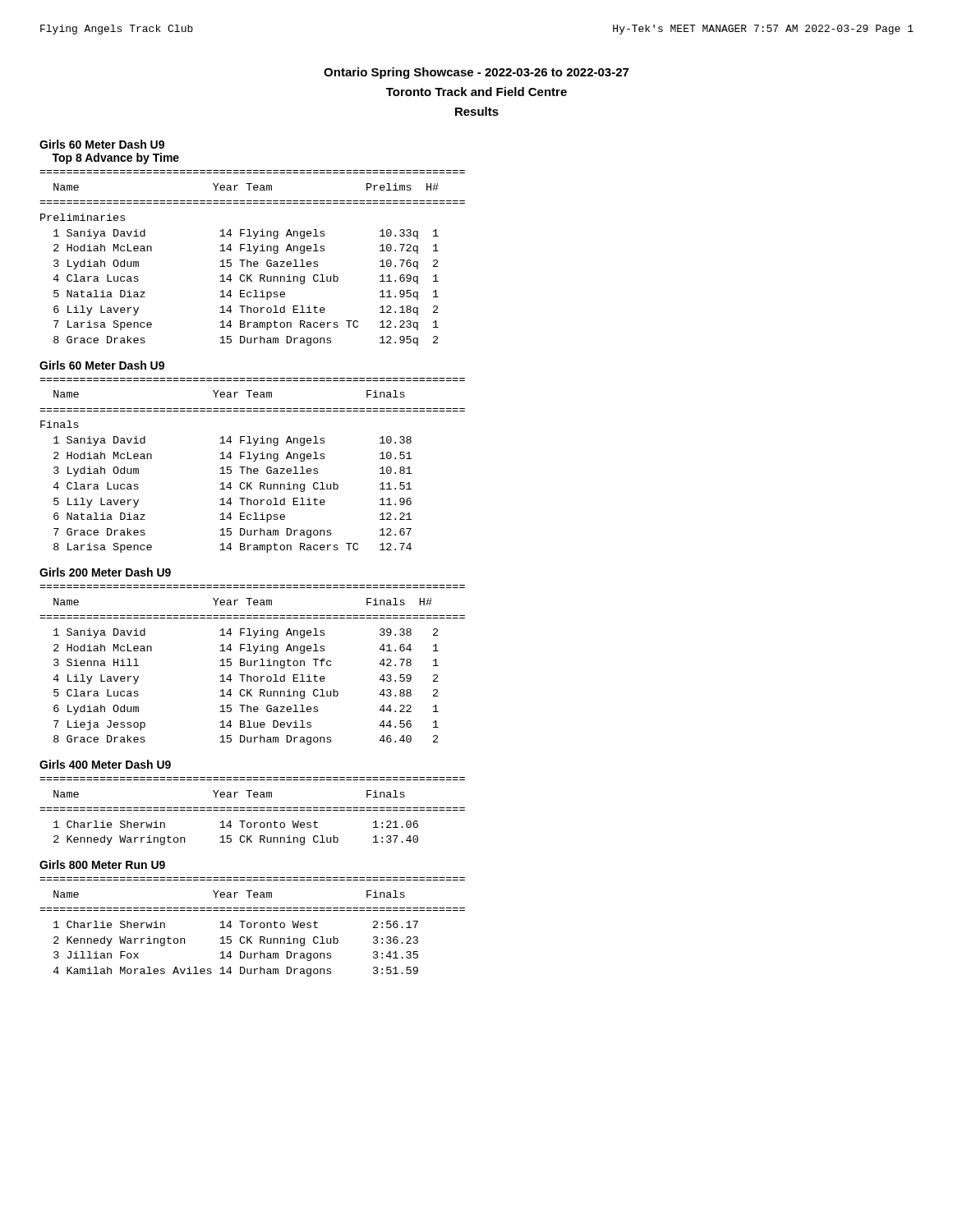
Task: Navigate to the region starting "Girls 200 Meter Dash U9"
Action: point(105,572)
